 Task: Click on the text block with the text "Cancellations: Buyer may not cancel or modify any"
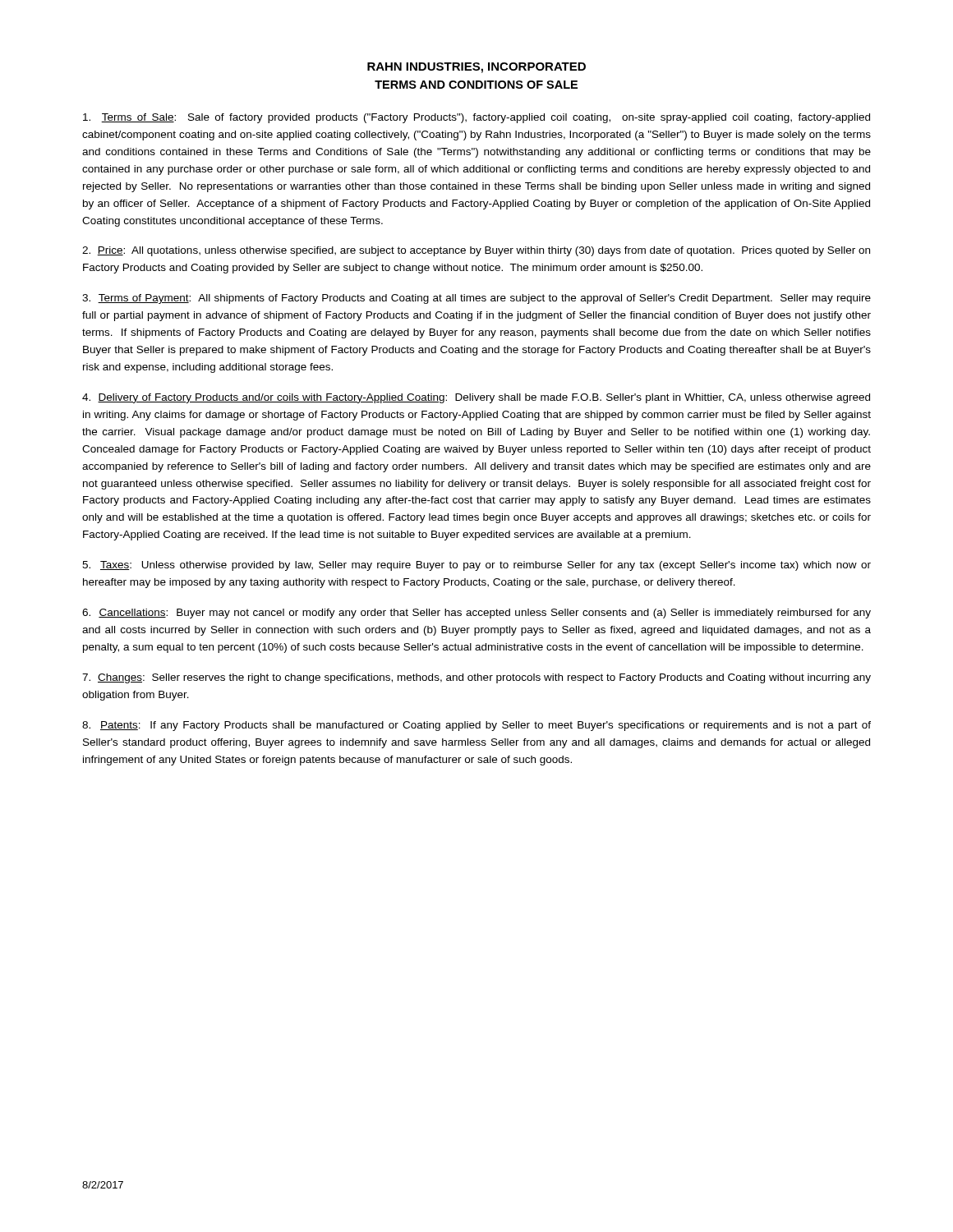(x=476, y=629)
